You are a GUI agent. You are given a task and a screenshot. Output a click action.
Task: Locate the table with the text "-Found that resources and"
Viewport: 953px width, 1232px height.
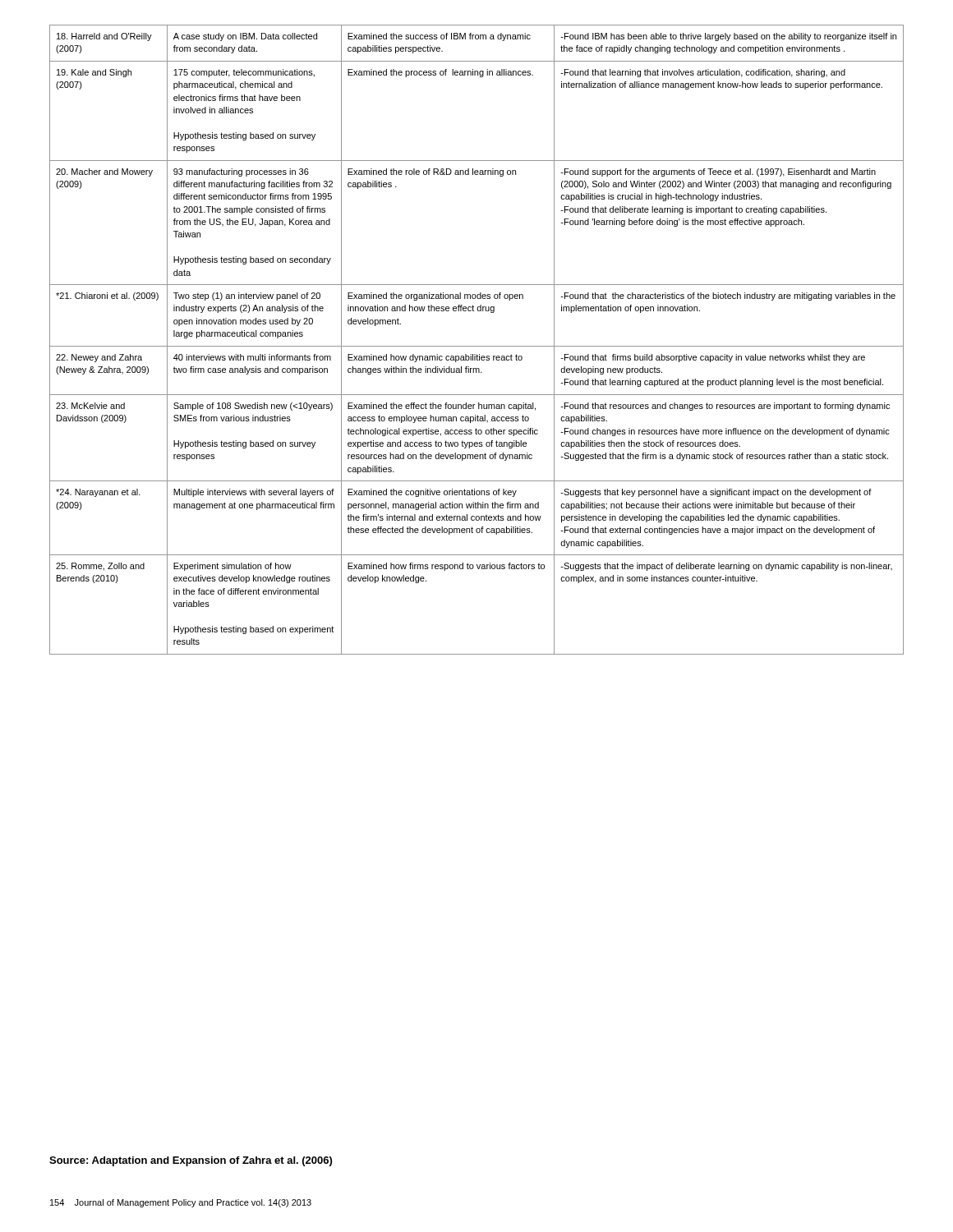(x=476, y=340)
